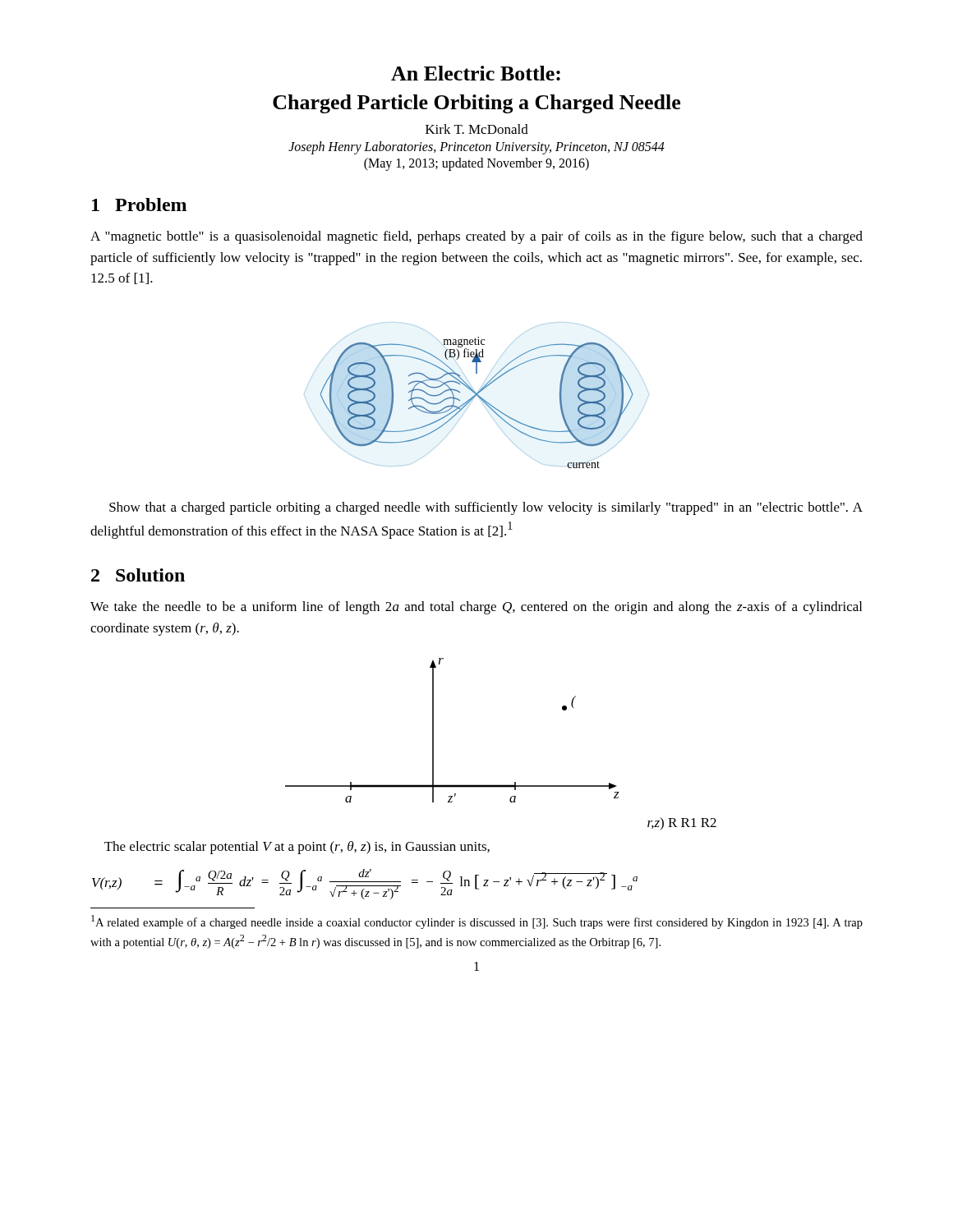Point to the block beginning "Joseph Henry Laboratories, Princeton University, Princeton,"

(x=476, y=147)
